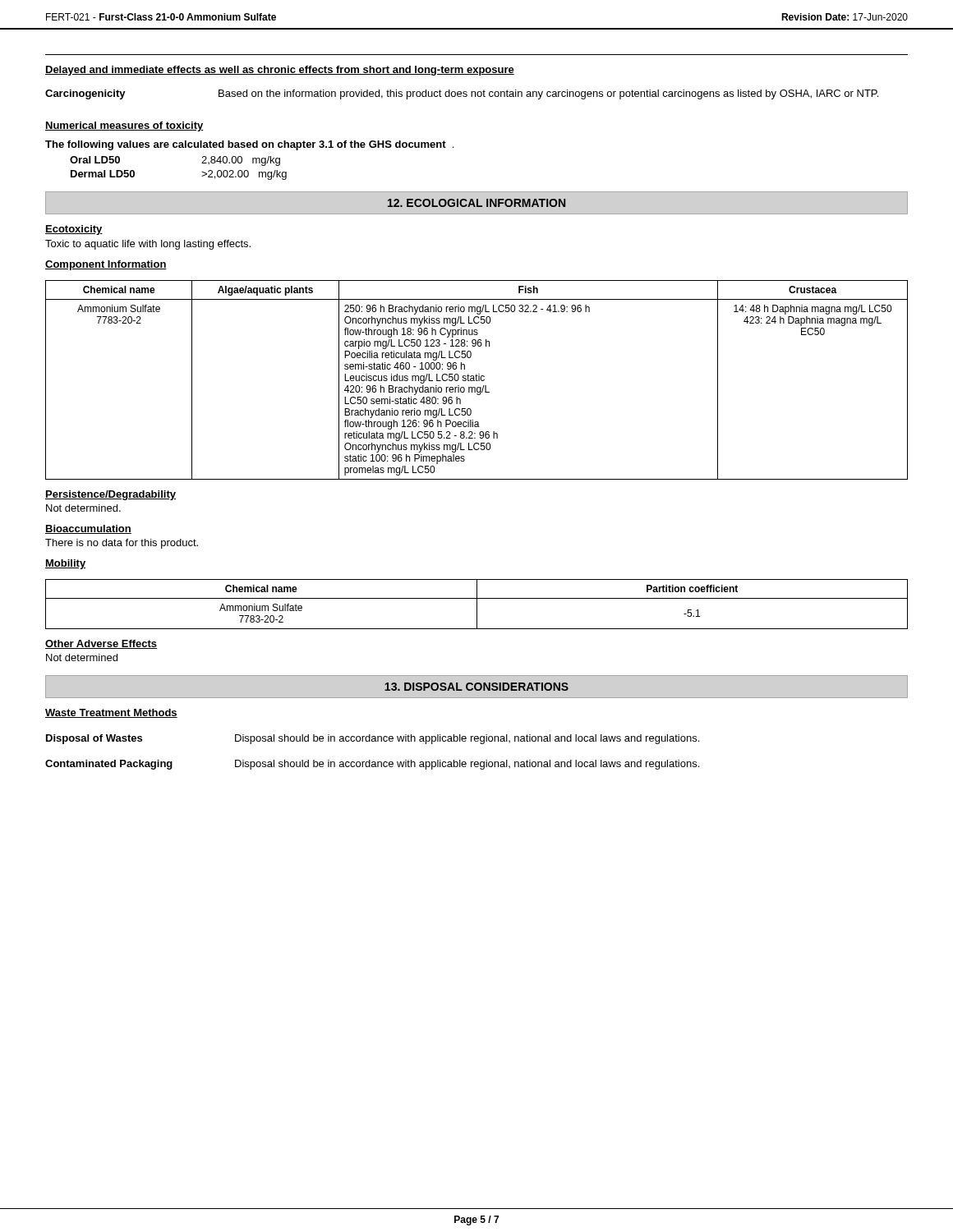
Task: Select the element starting "Numerical measures of"
Action: 124,125
